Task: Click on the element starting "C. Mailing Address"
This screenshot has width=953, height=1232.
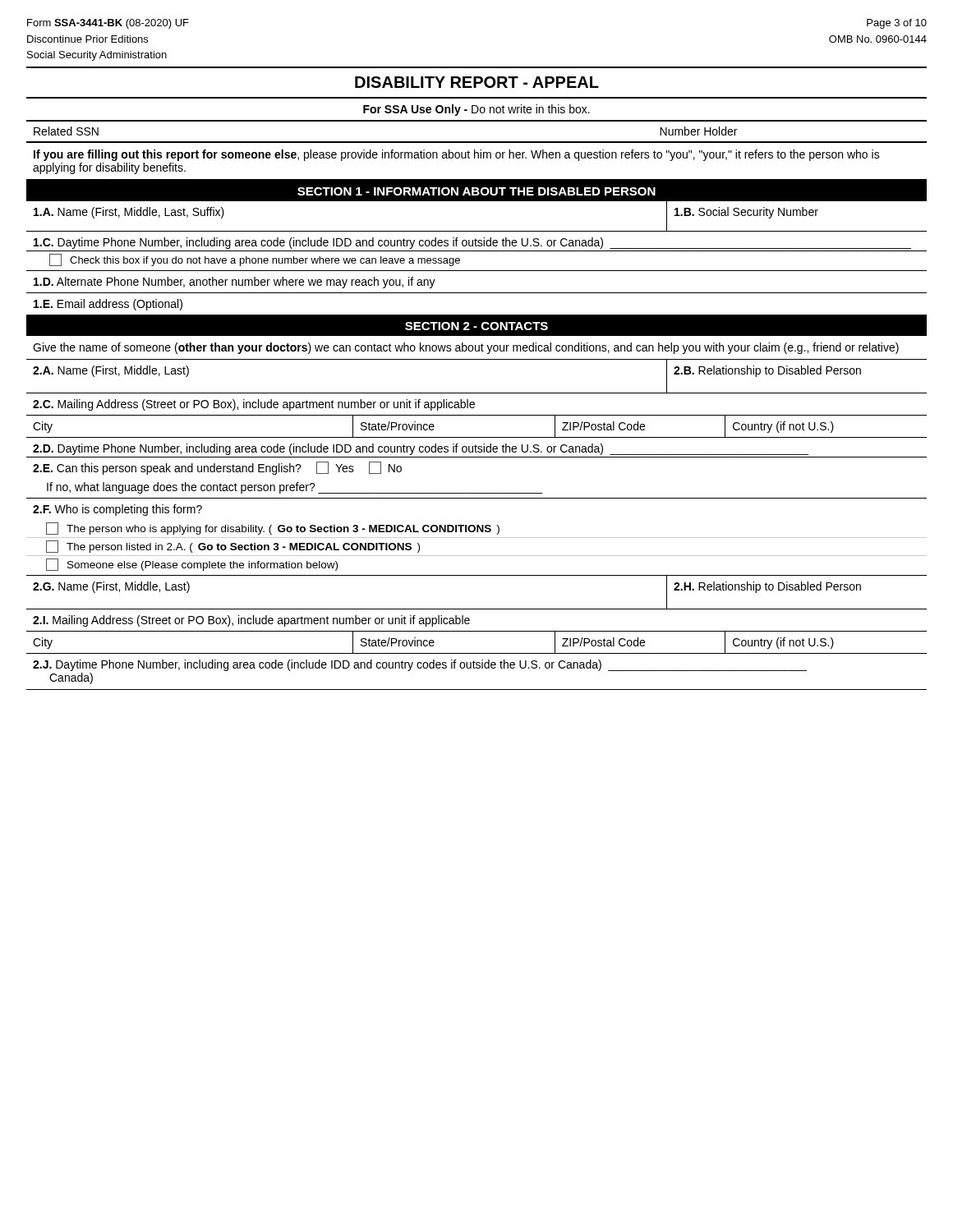Action: point(254,404)
